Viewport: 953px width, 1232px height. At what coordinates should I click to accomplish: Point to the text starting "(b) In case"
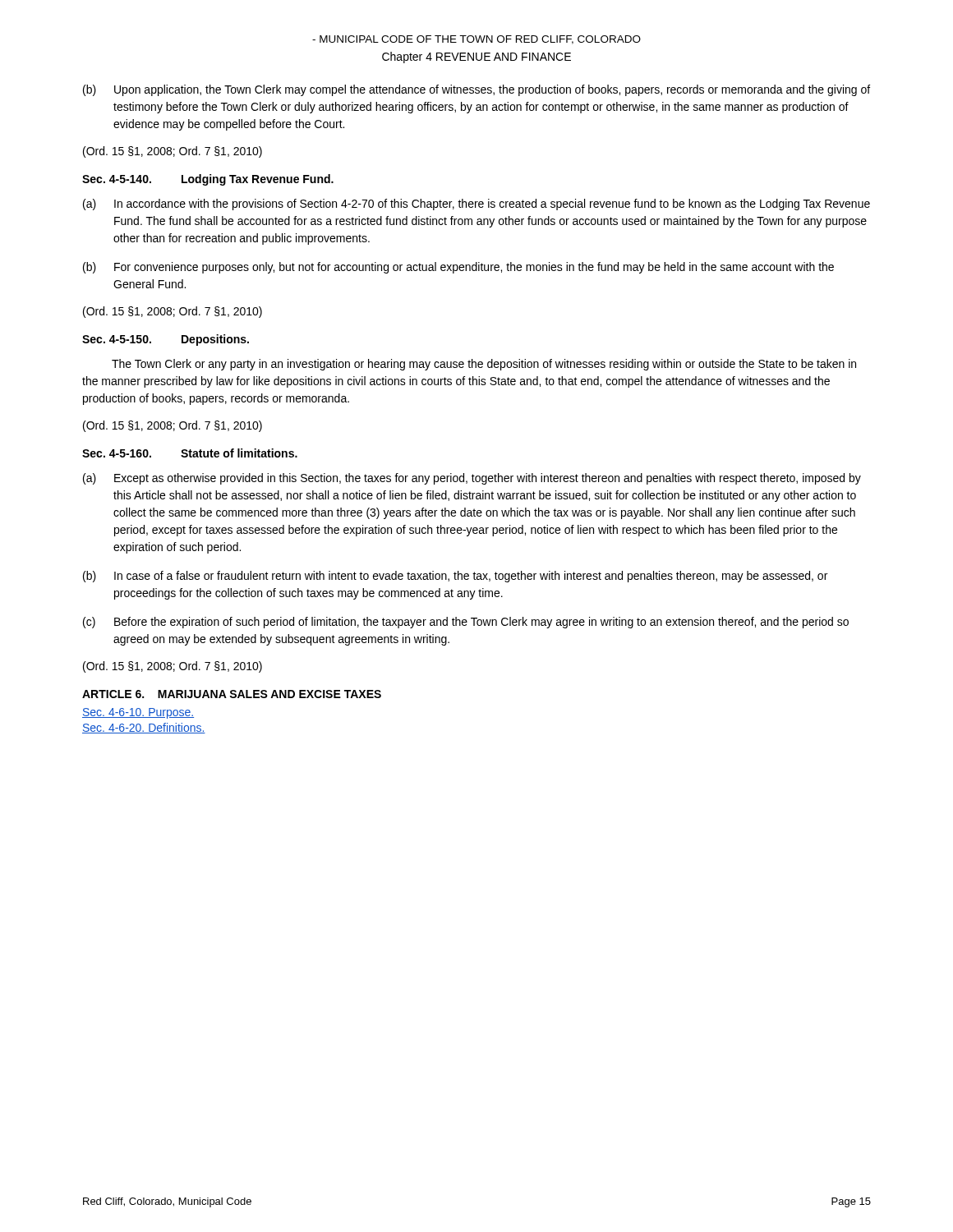(476, 585)
